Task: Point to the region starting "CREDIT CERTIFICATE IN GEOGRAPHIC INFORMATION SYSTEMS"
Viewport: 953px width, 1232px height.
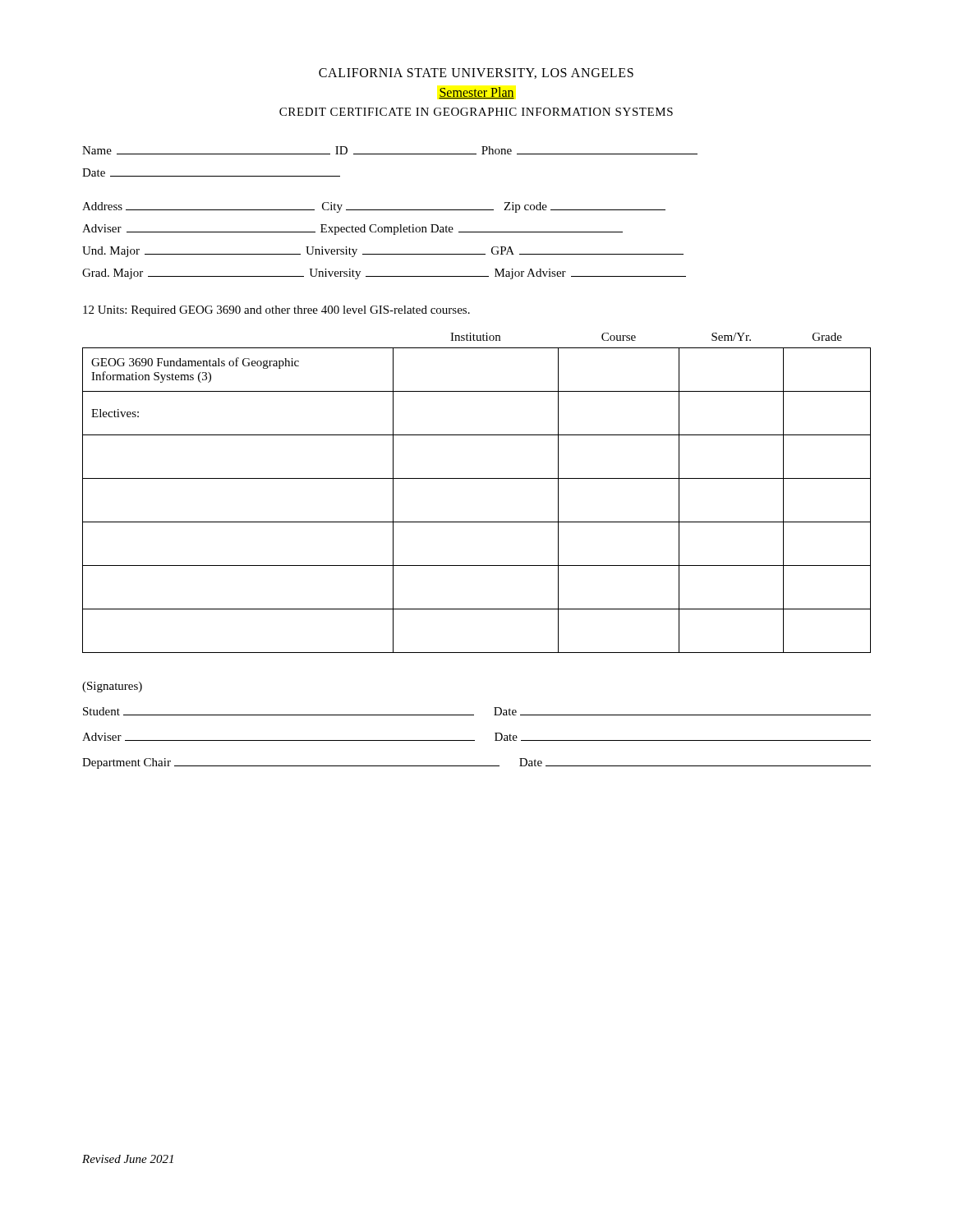Action: pos(476,112)
